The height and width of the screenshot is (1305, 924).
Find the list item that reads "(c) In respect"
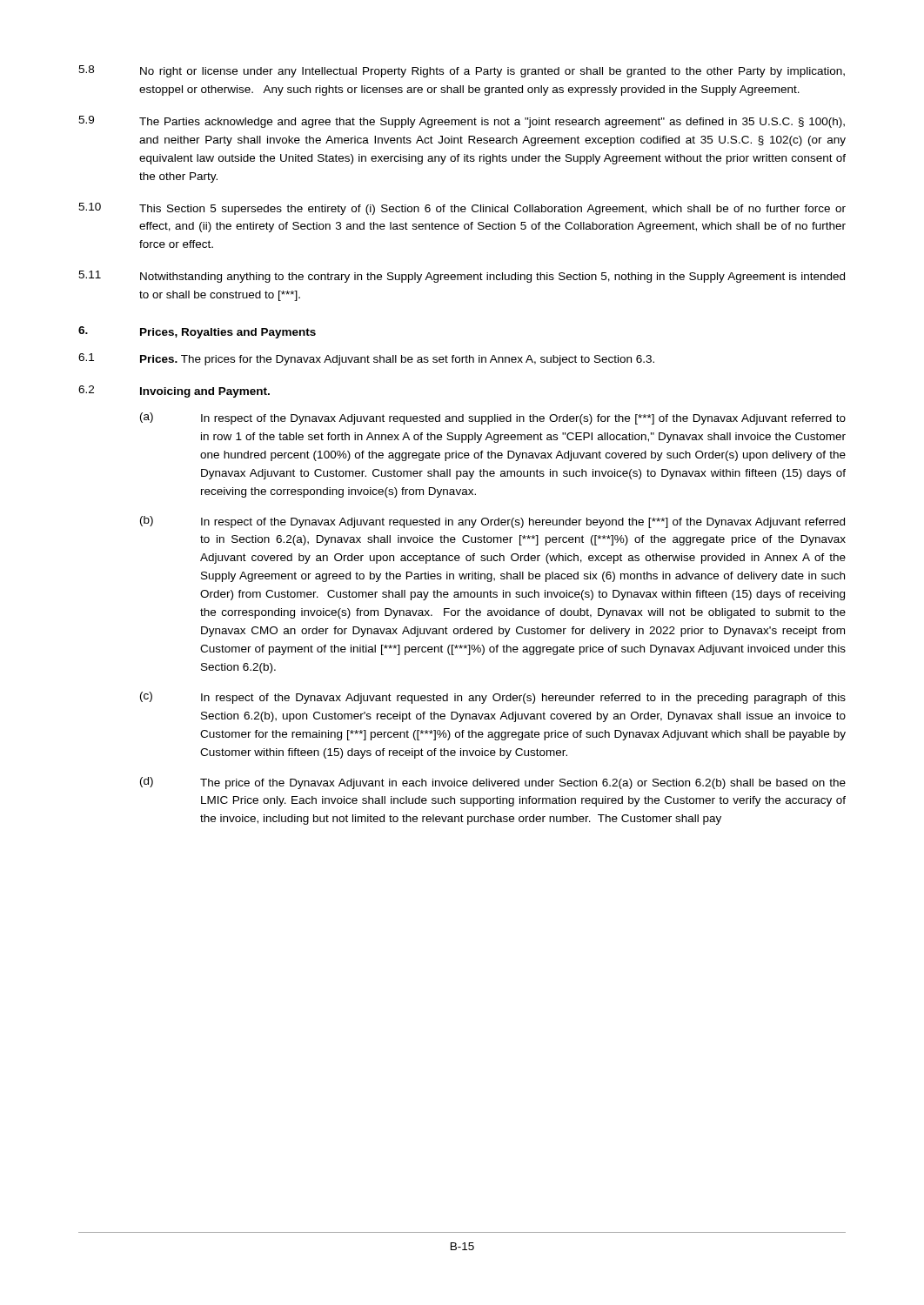[492, 725]
